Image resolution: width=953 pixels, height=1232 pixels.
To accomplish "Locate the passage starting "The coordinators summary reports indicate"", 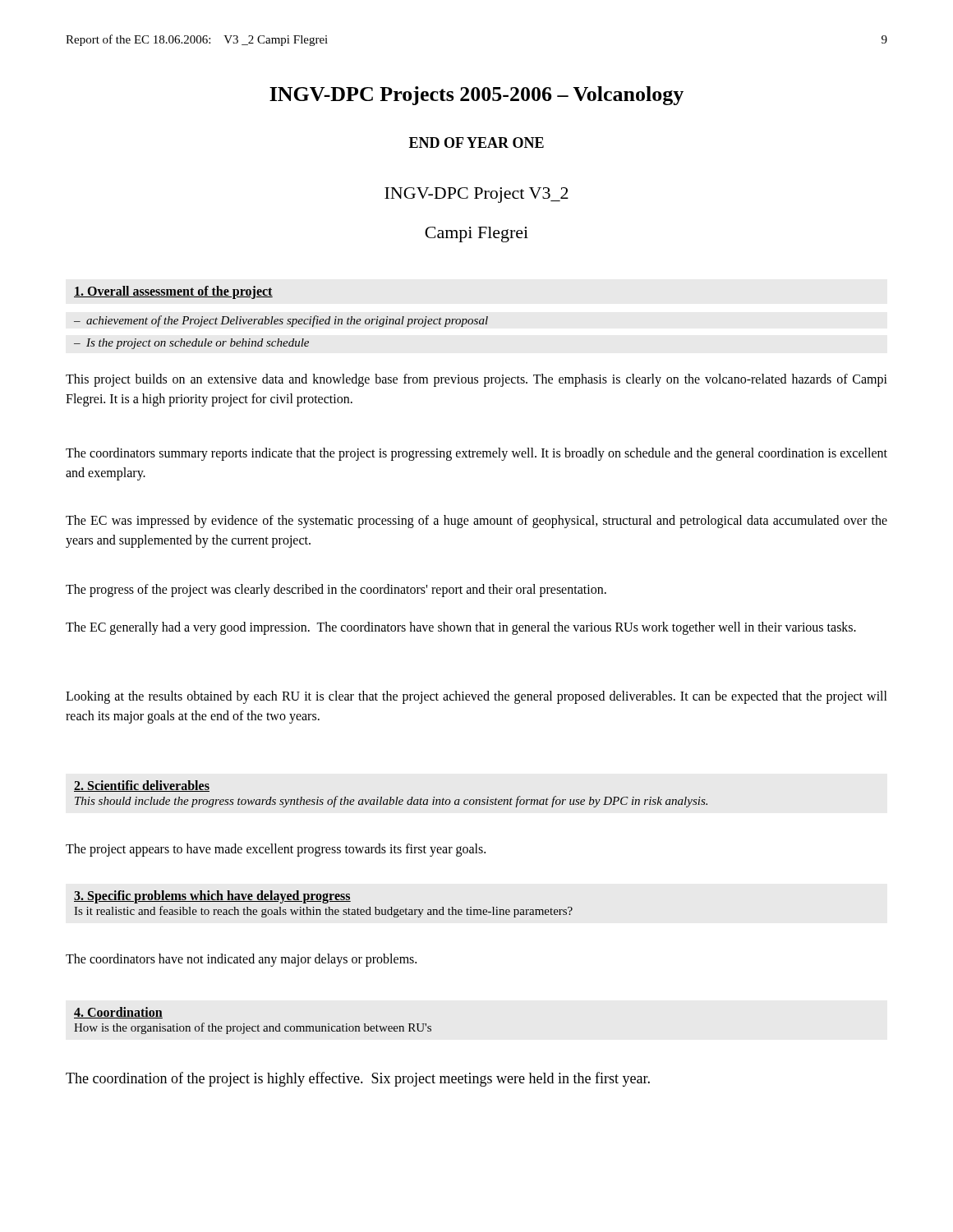I will pyautogui.click(x=476, y=463).
